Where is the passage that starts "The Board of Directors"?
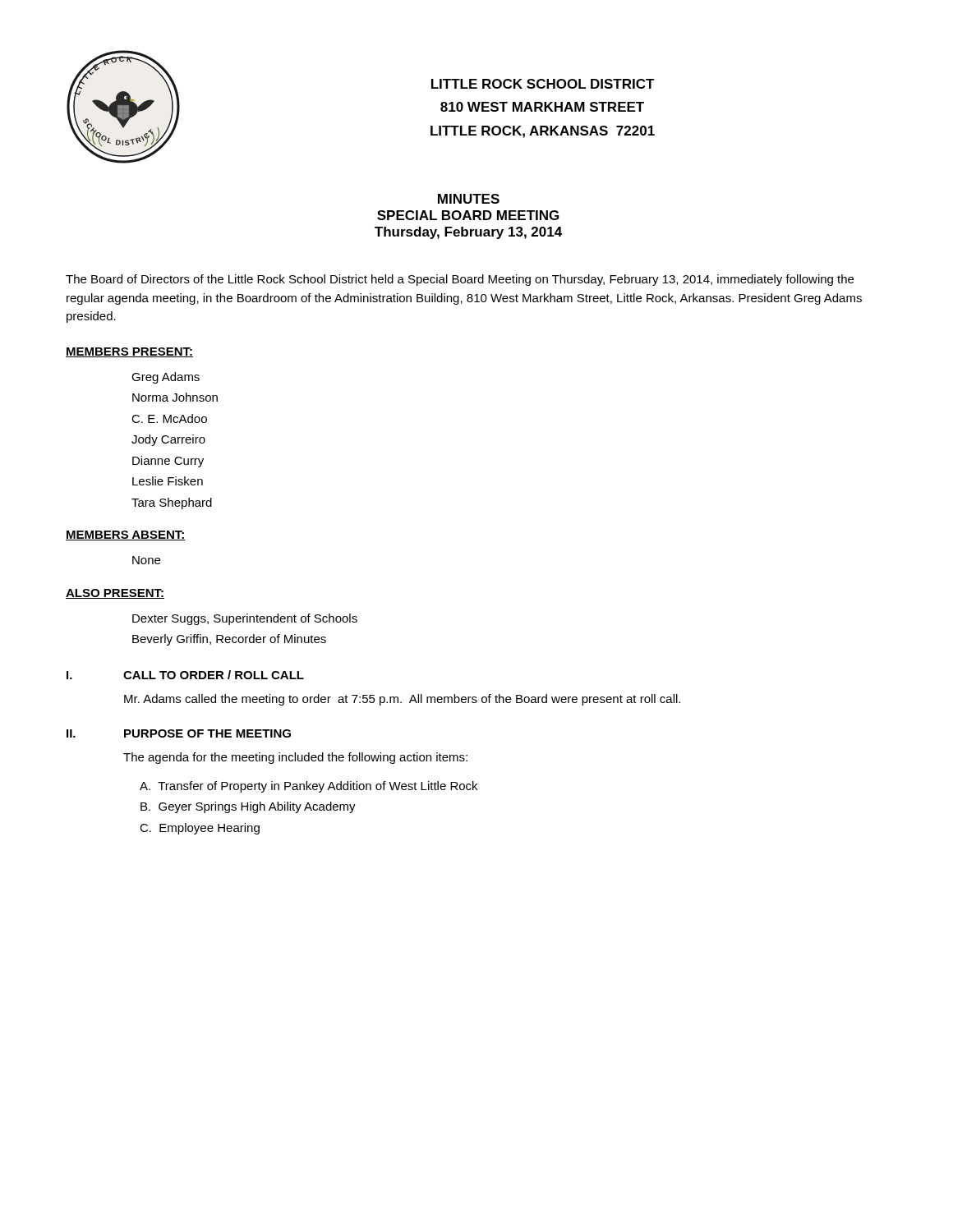Image resolution: width=953 pixels, height=1232 pixels. tap(464, 297)
